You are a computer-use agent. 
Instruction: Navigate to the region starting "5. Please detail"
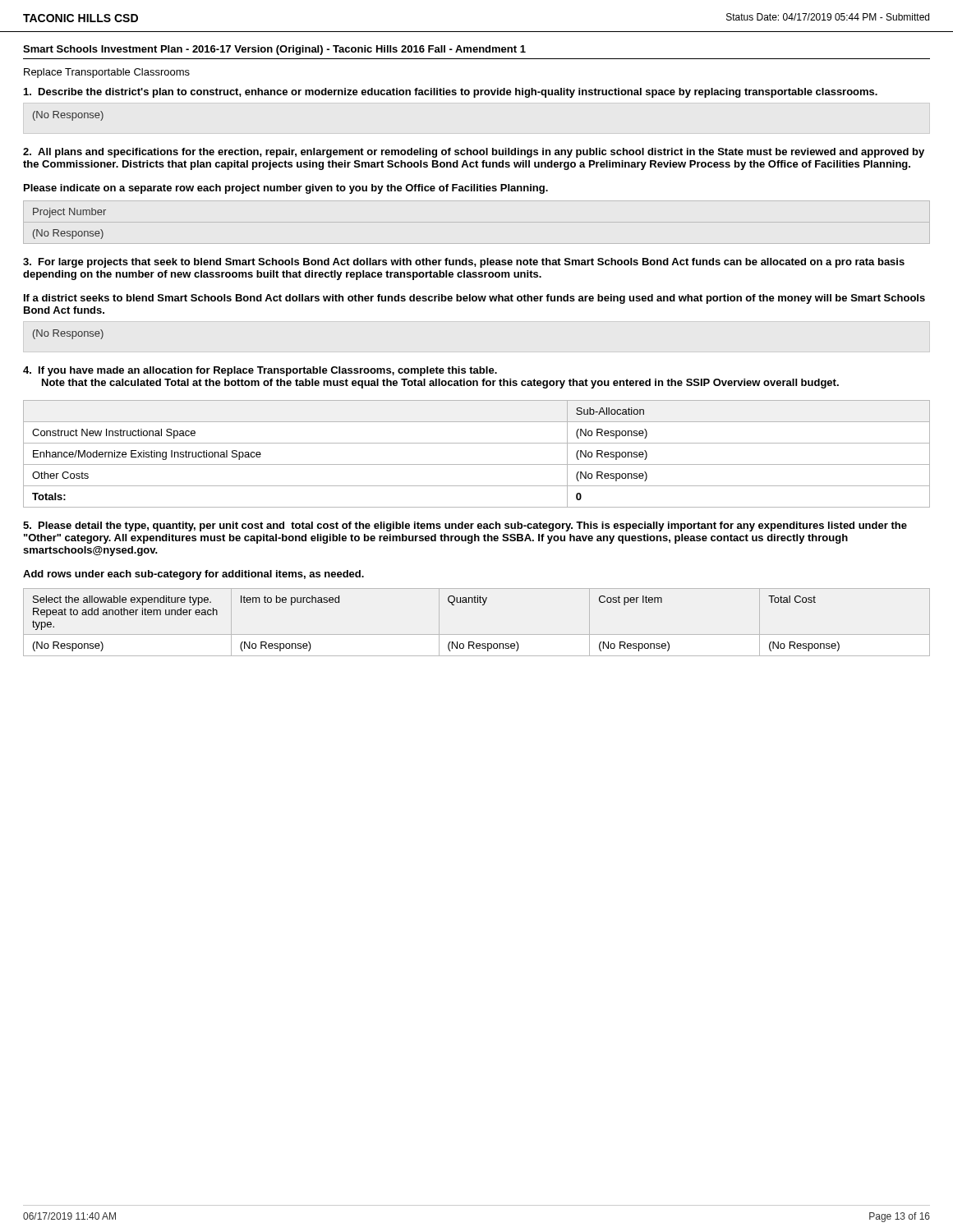465,538
